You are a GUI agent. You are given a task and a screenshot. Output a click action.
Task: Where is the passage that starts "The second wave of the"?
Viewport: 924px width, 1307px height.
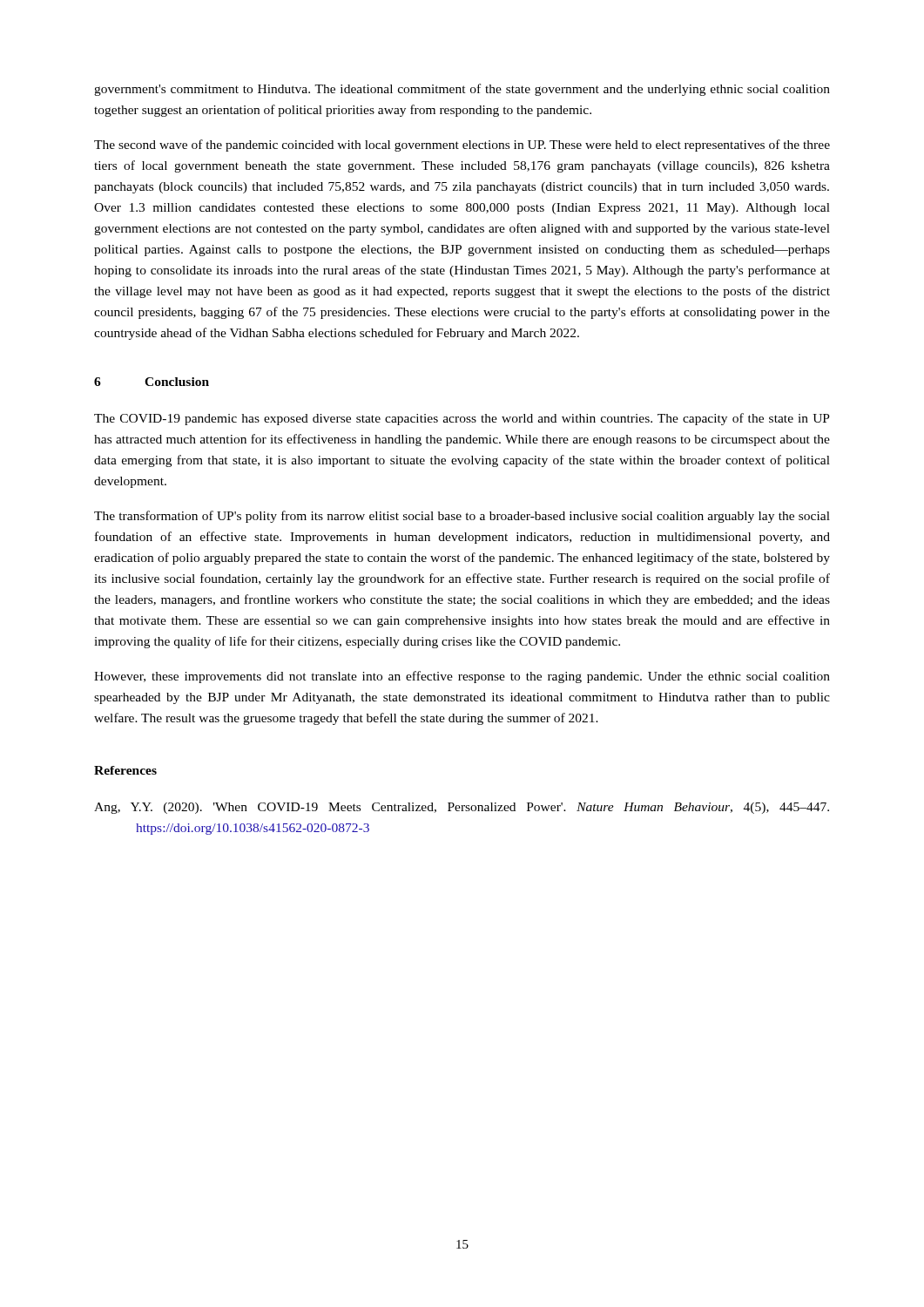(x=462, y=239)
